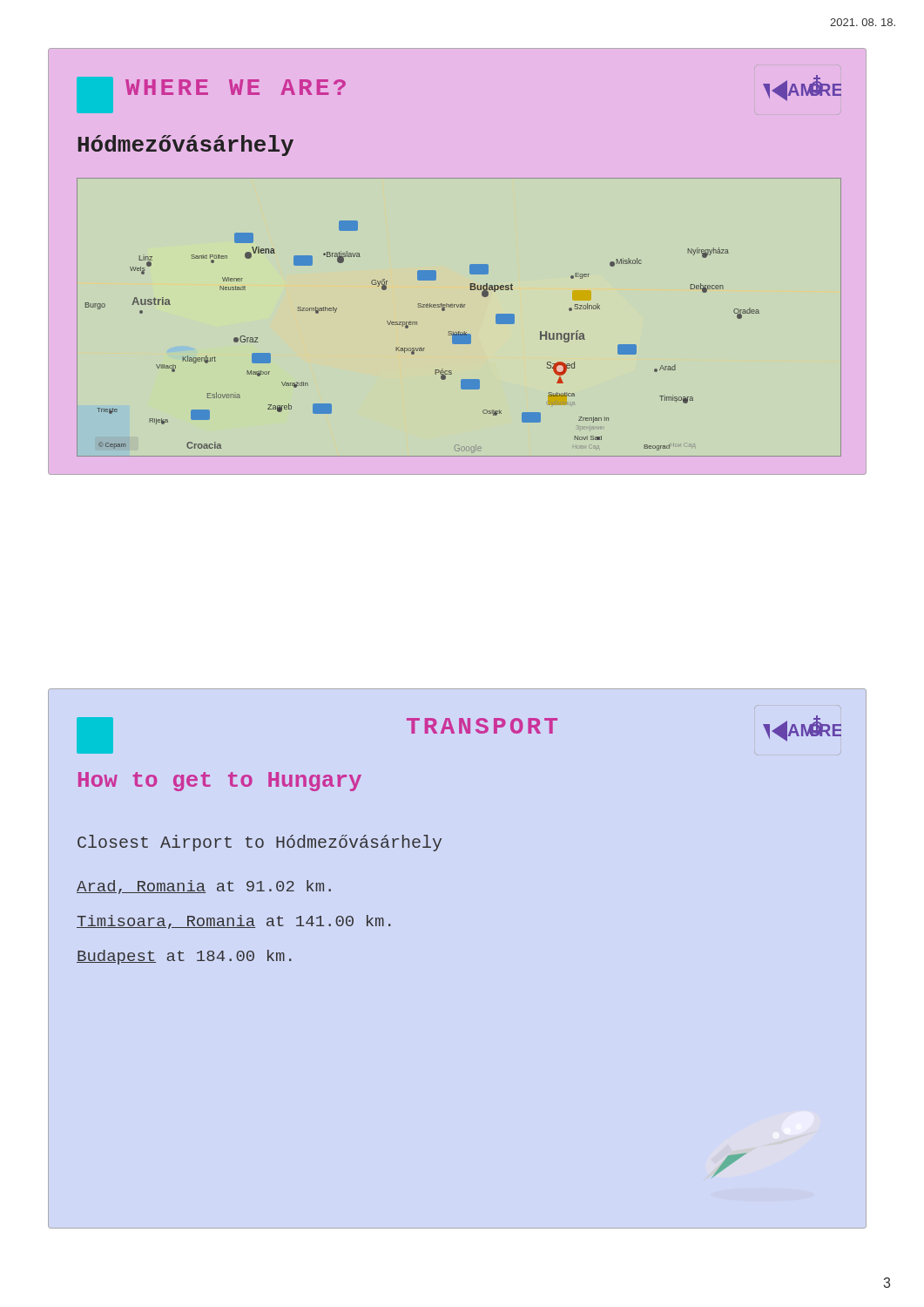Select the map

[459, 317]
